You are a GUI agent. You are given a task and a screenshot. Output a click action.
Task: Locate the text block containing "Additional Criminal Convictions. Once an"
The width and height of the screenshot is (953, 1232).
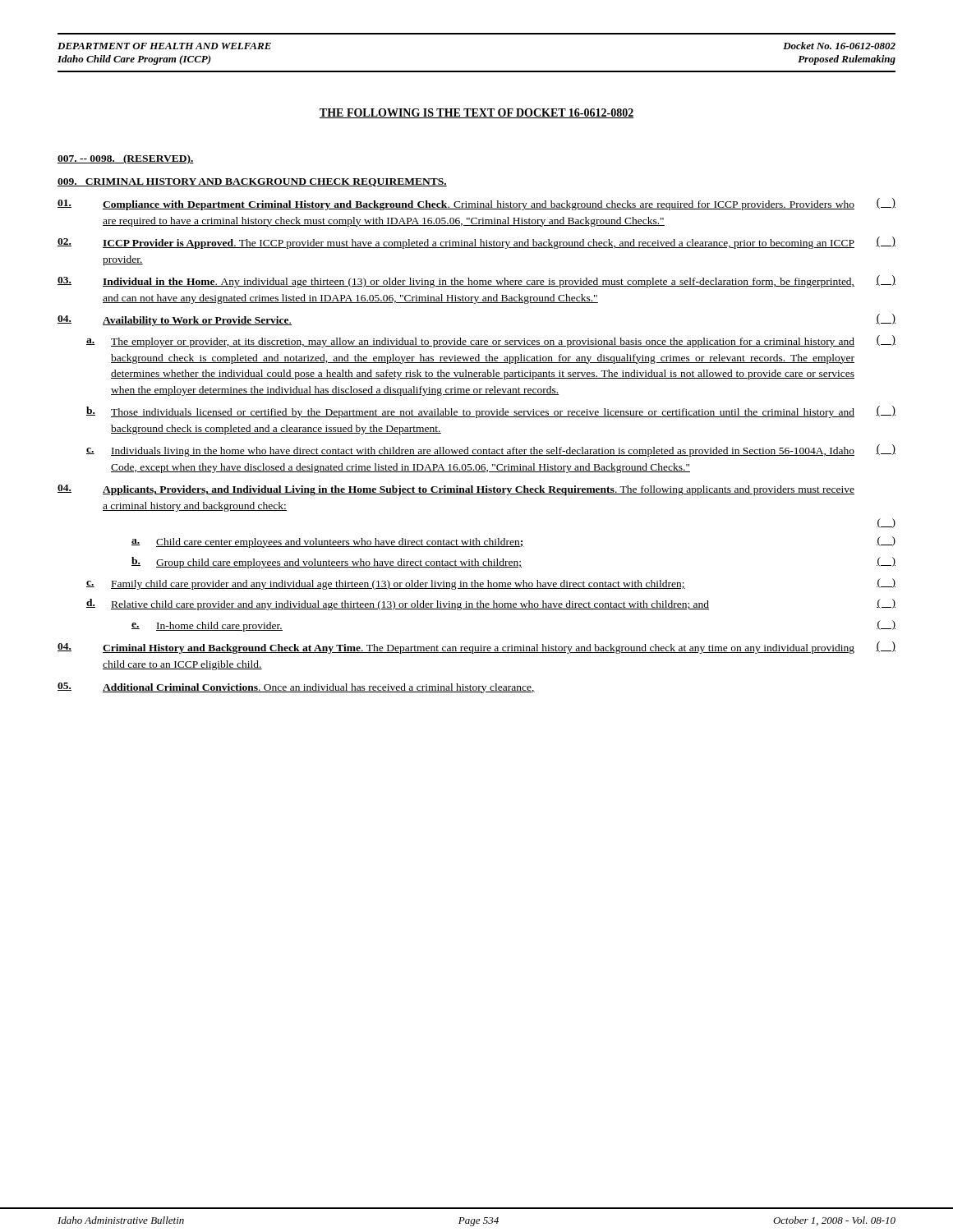click(476, 687)
